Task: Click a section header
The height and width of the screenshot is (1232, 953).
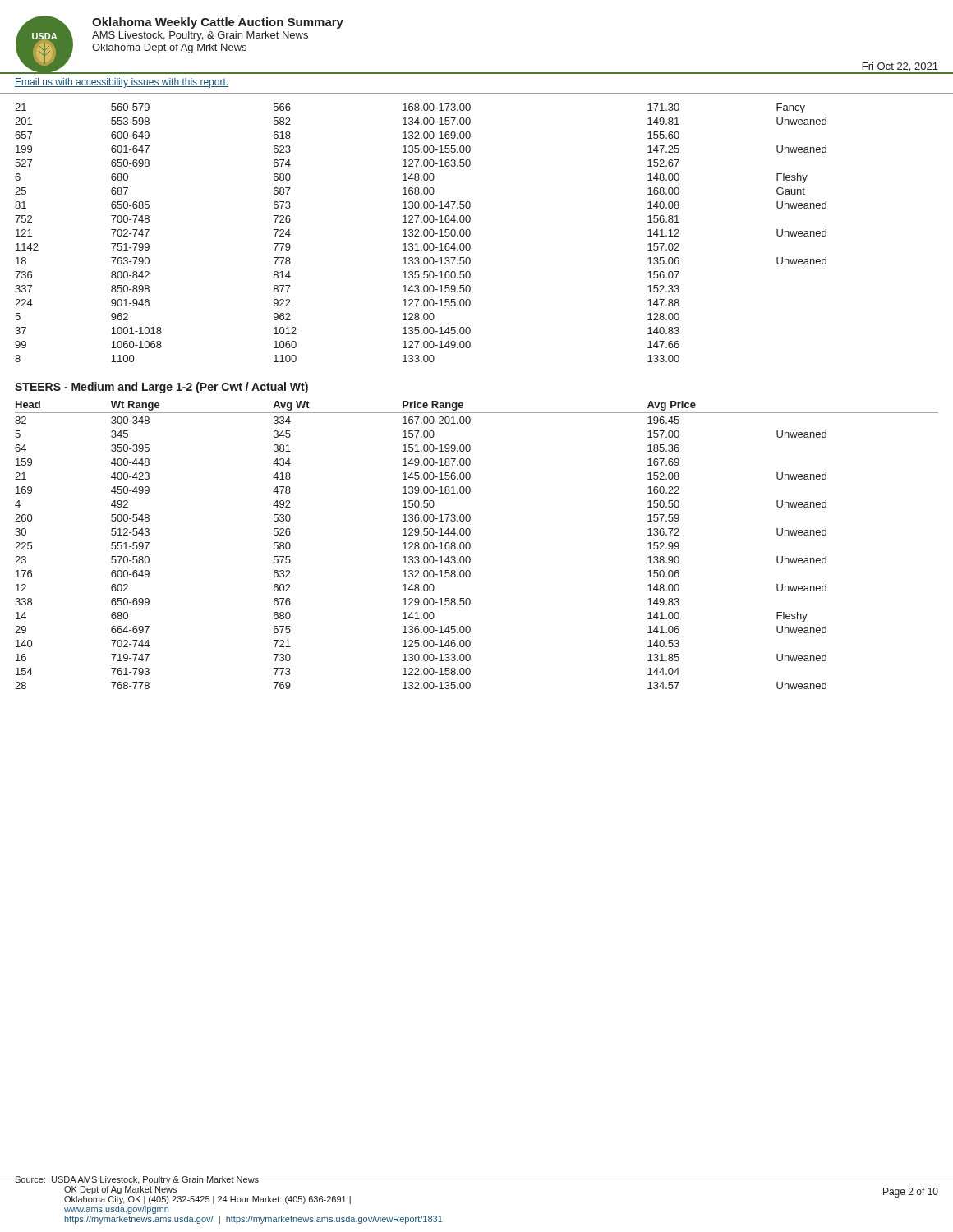Action: point(162,387)
